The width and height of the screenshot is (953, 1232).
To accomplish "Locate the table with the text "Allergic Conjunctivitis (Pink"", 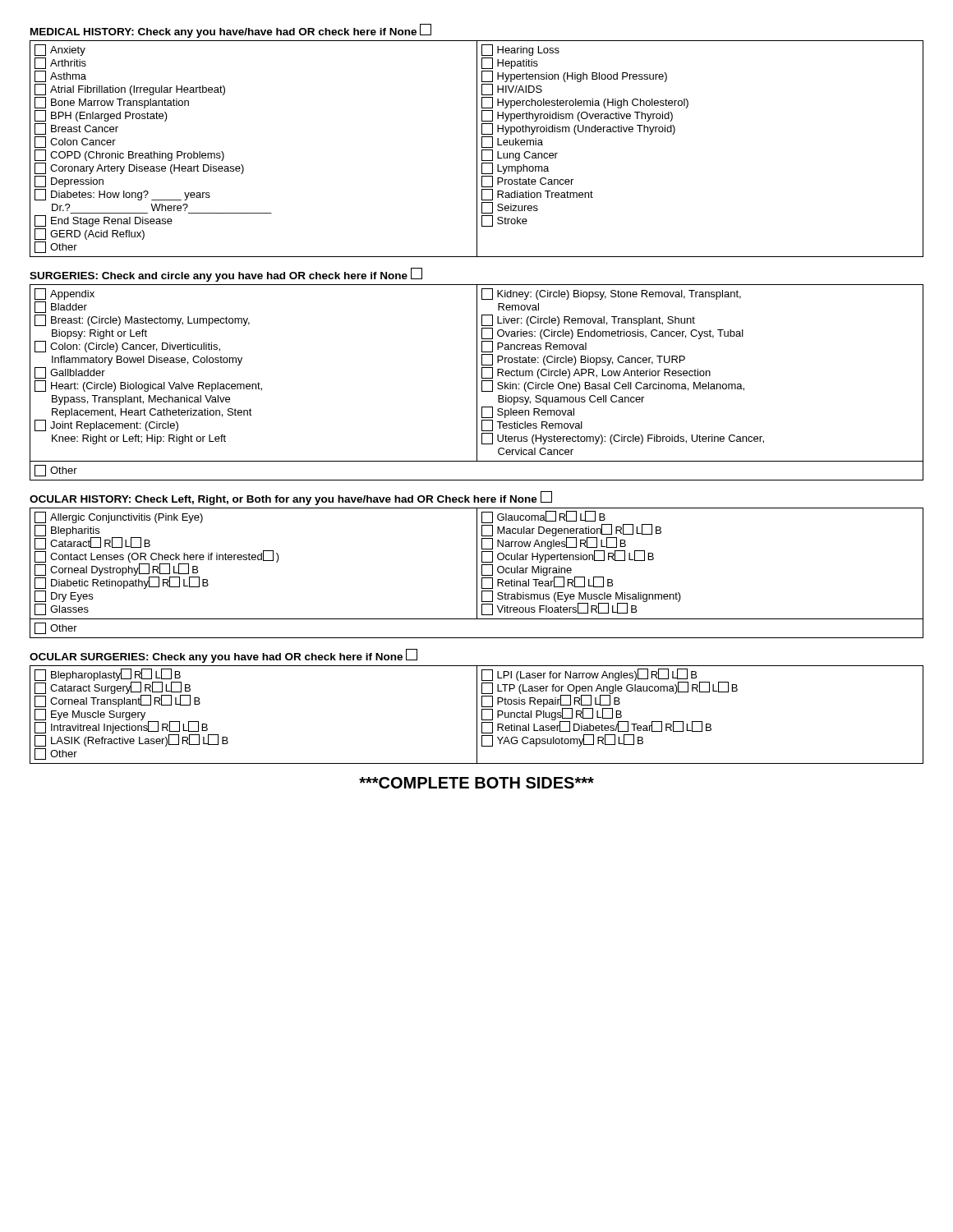I will (x=476, y=573).
